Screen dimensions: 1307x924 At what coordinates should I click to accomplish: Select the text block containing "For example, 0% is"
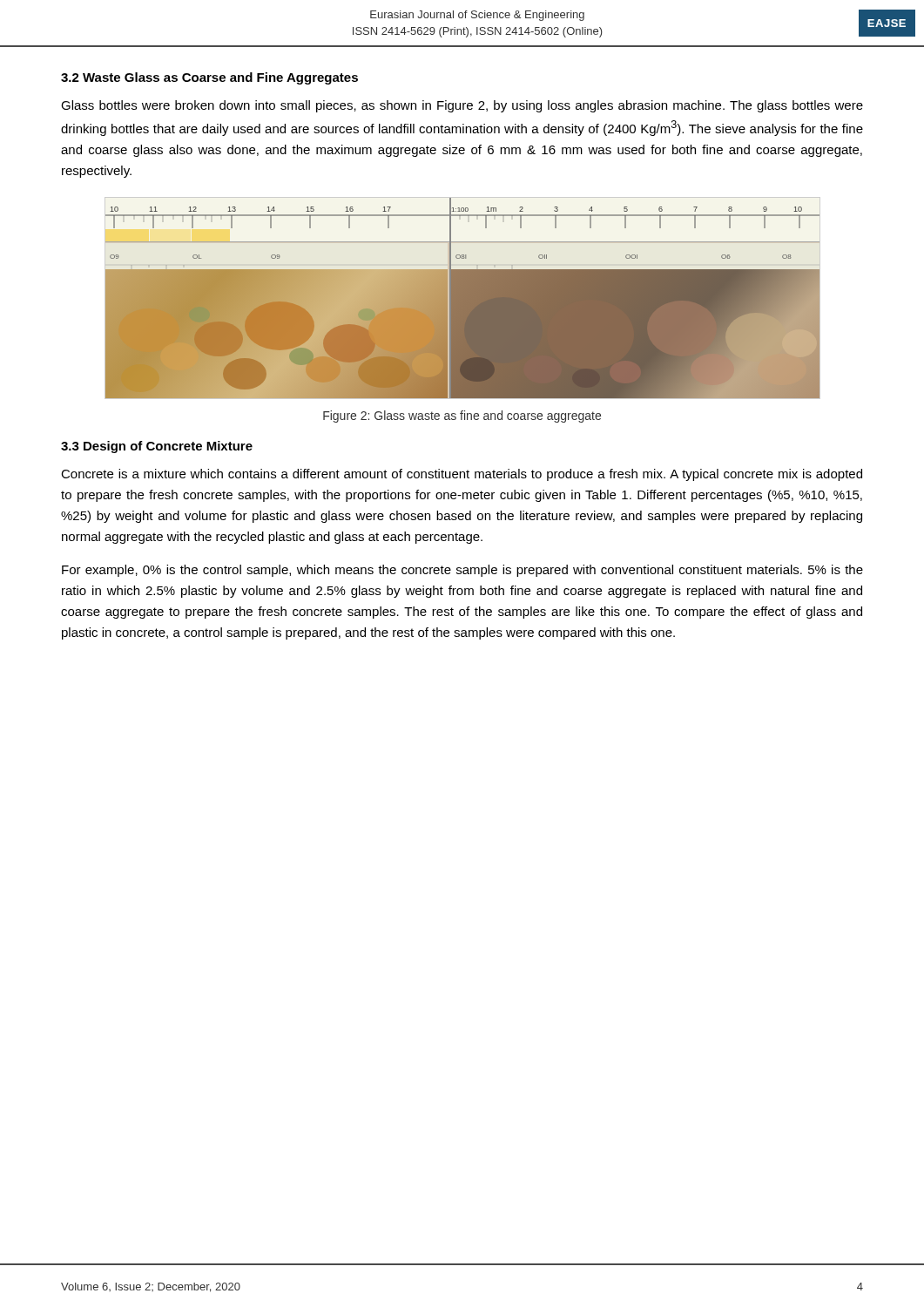(462, 601)
